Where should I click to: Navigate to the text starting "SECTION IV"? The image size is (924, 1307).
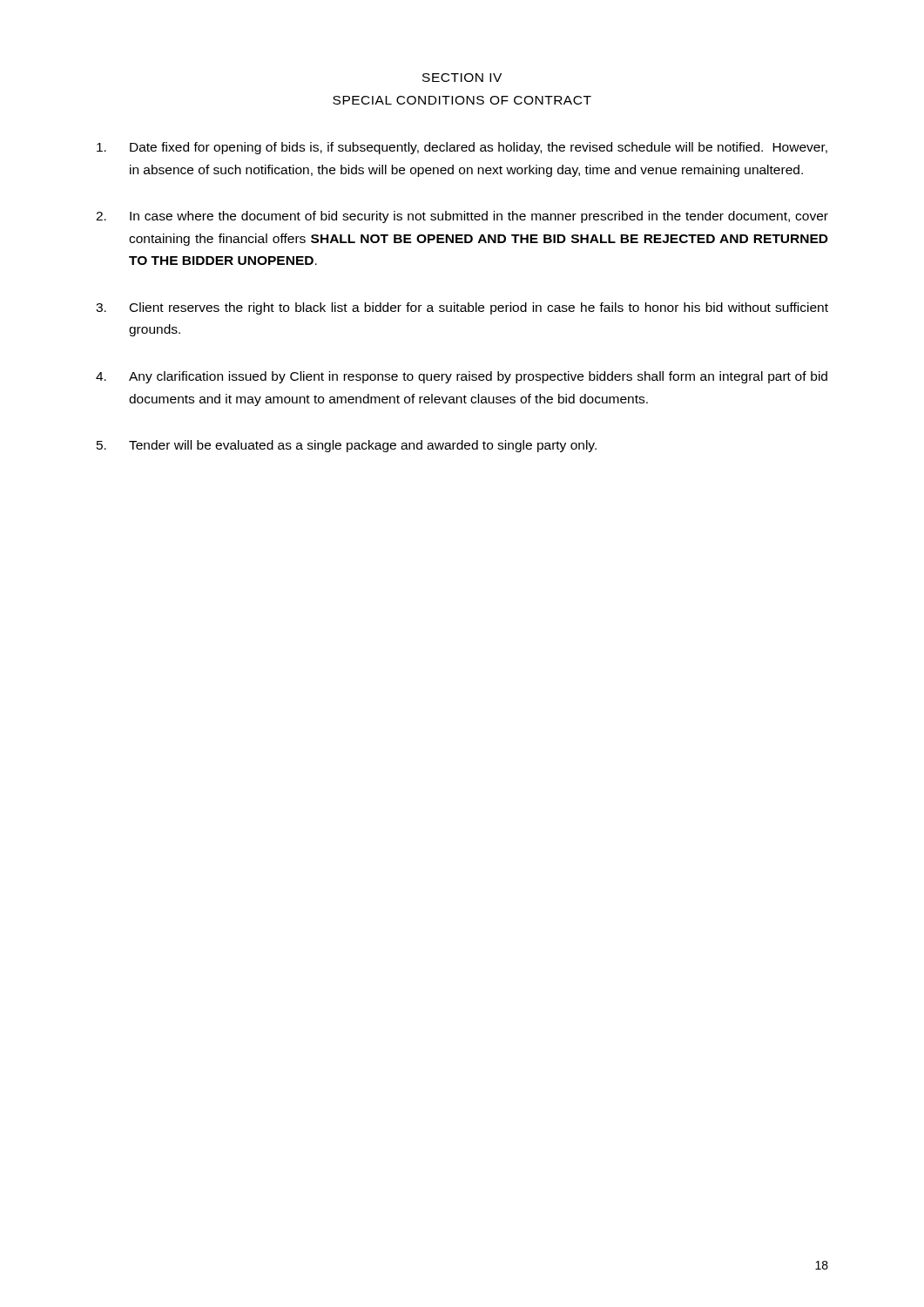462,77
